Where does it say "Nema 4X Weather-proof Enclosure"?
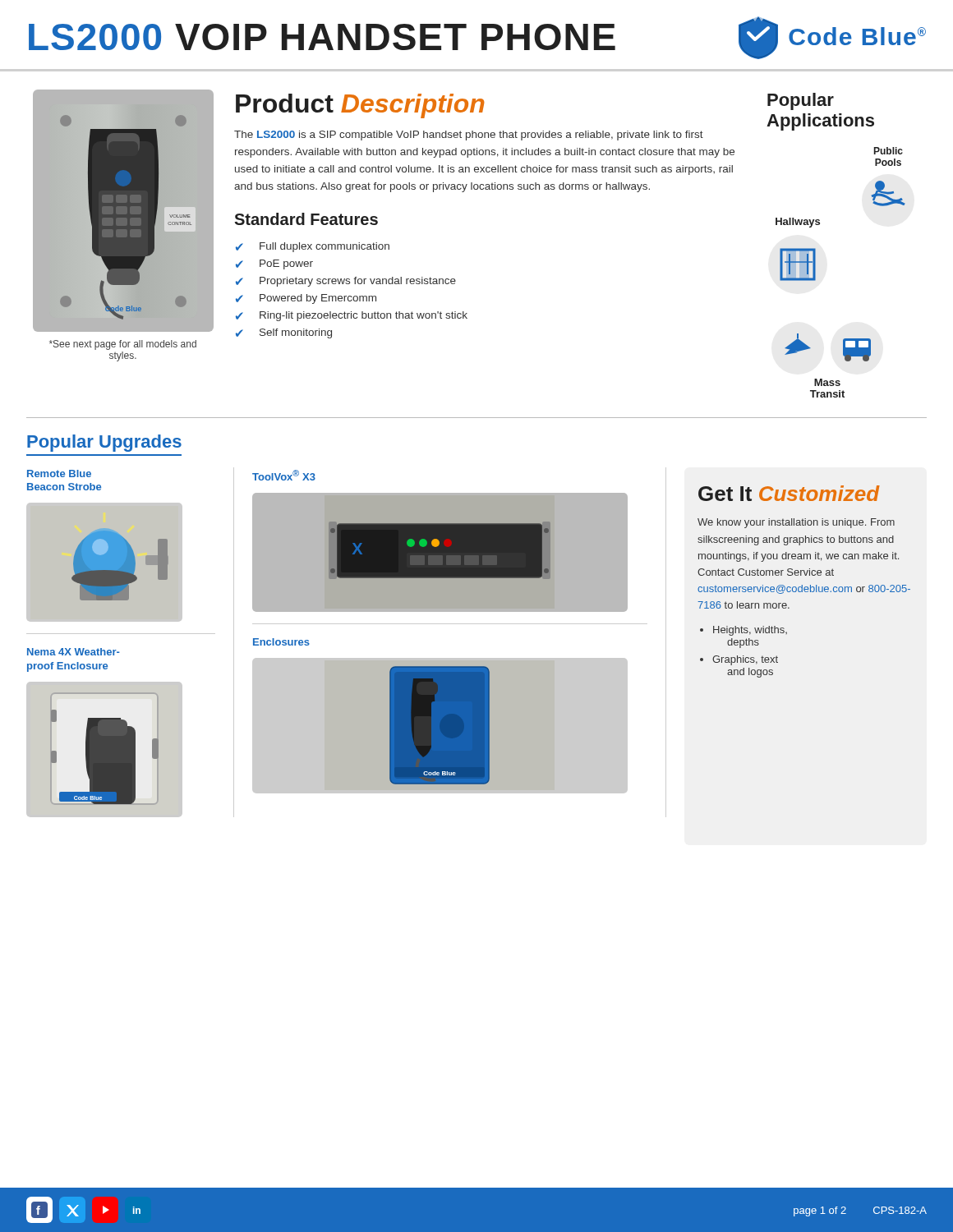The width and height of the screenshot is (953, 1232). point(73,659)
